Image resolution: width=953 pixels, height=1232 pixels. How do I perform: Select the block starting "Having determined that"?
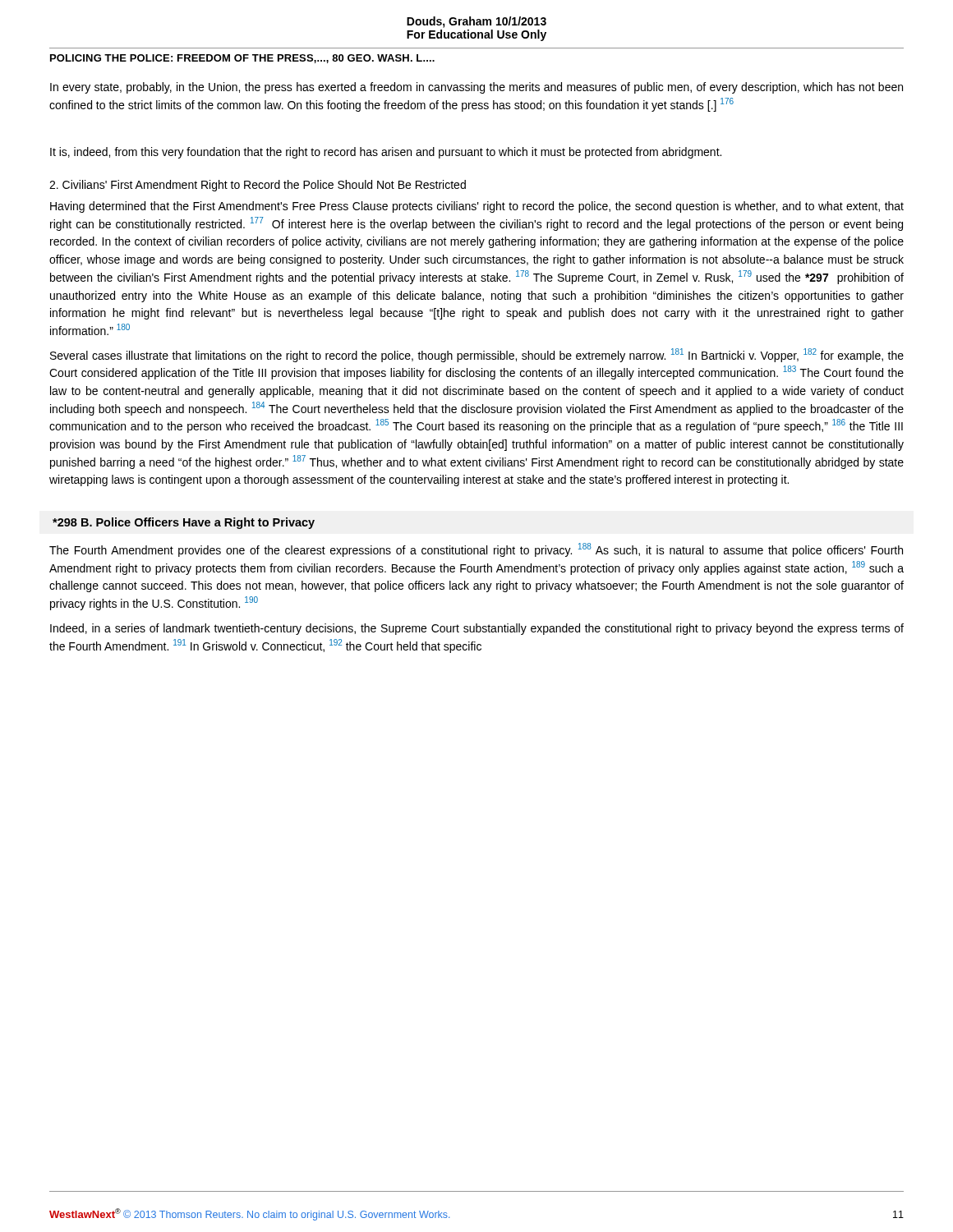coord(476,269)
